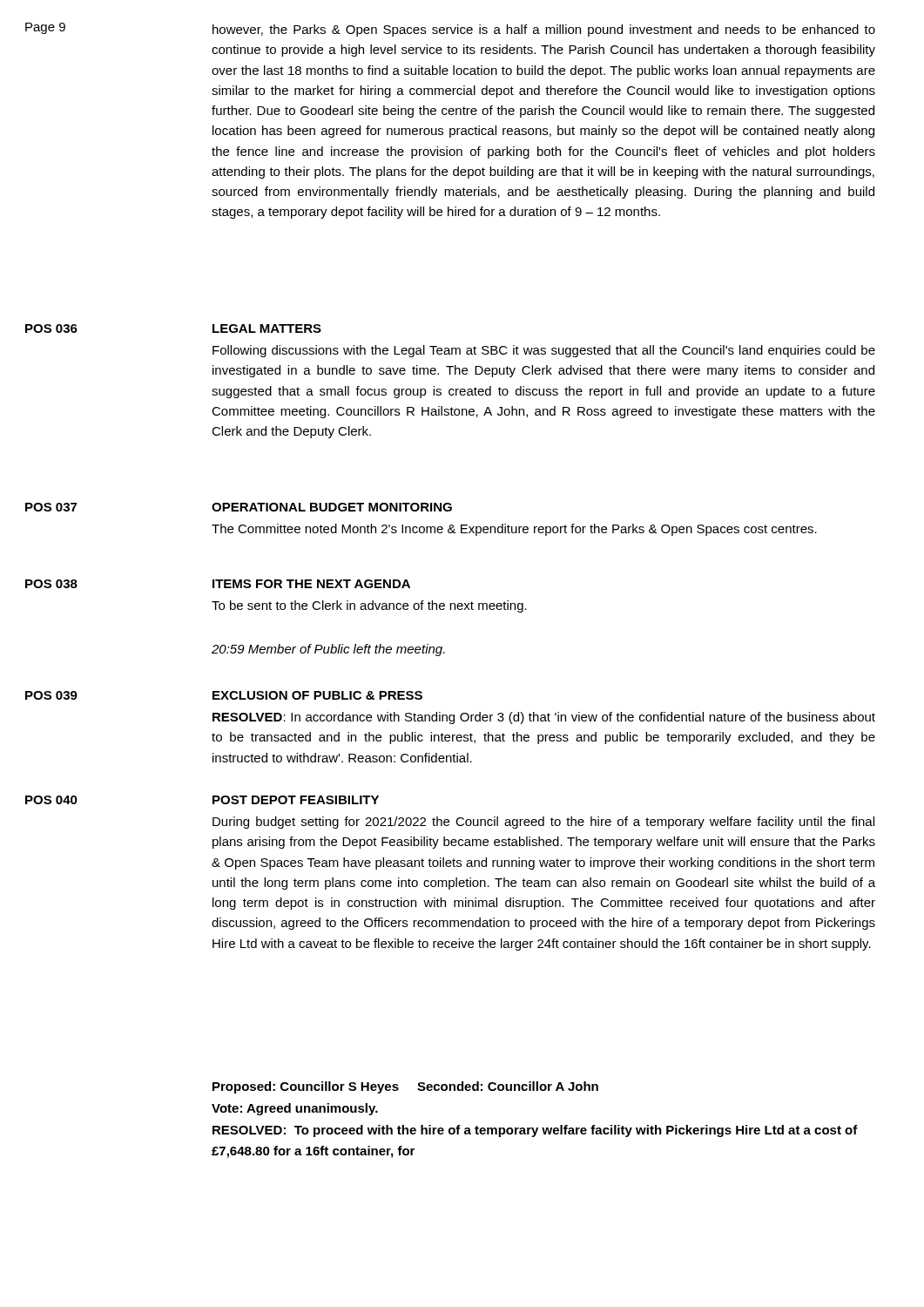The width and height of the screenshot is (924, 1307).
Task: Point to the text block starting "20:59 Member of Public left the meeting."
Action: coord(329,649)
